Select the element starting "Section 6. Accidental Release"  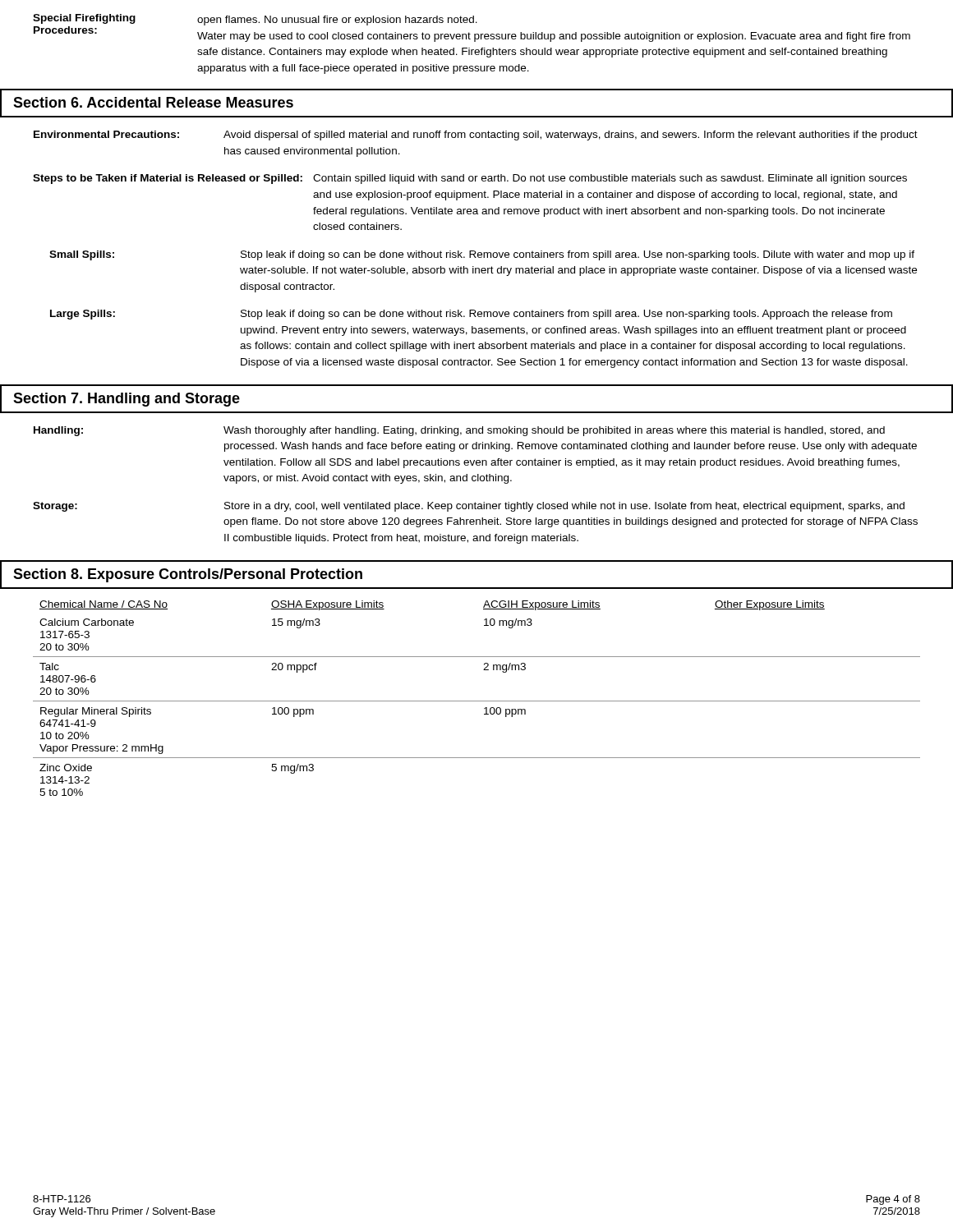153,102
